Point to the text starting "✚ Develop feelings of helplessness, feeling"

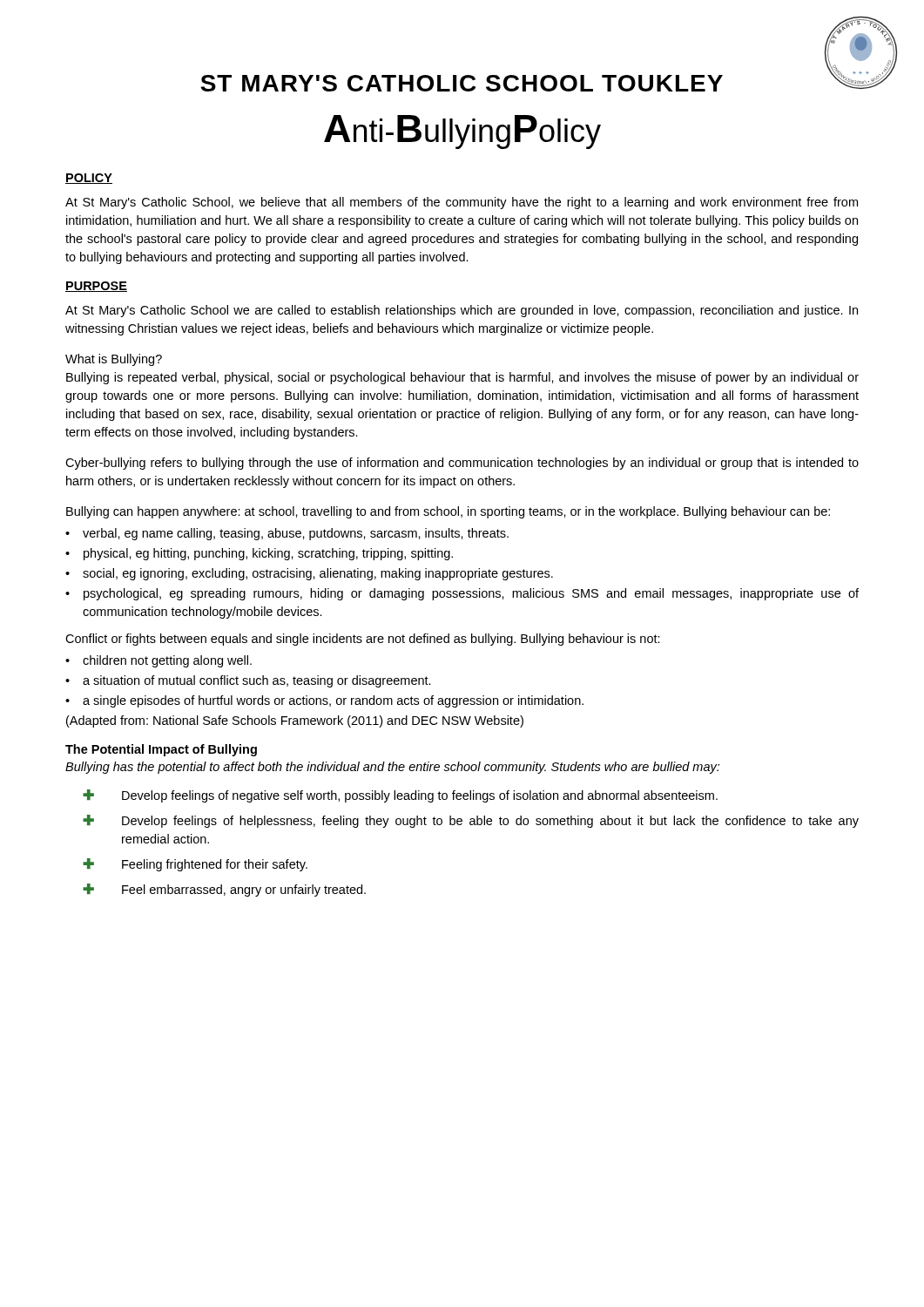click(471, 831)
